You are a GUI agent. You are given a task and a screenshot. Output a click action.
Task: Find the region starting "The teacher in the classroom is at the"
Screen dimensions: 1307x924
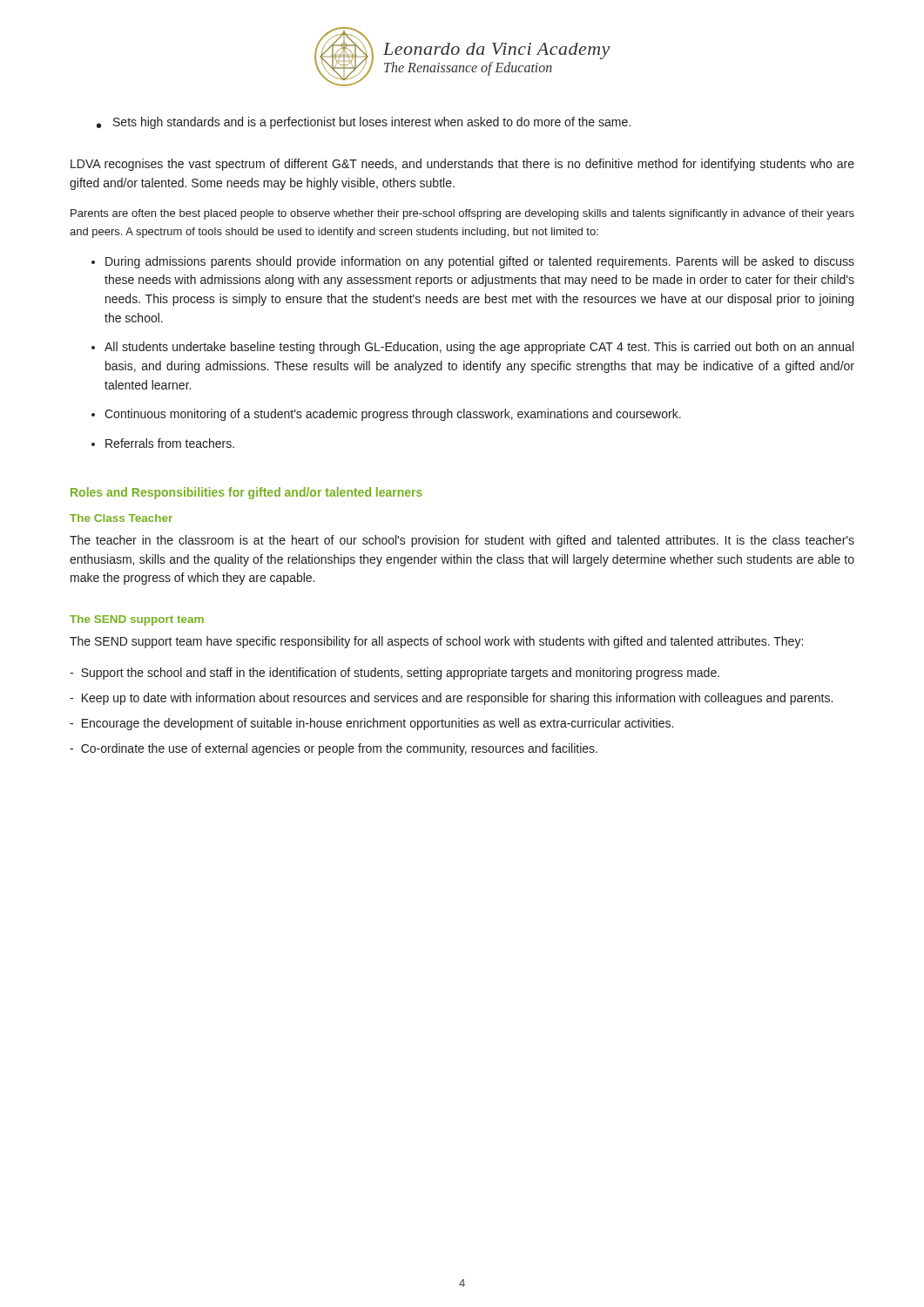tap(462, 559)
